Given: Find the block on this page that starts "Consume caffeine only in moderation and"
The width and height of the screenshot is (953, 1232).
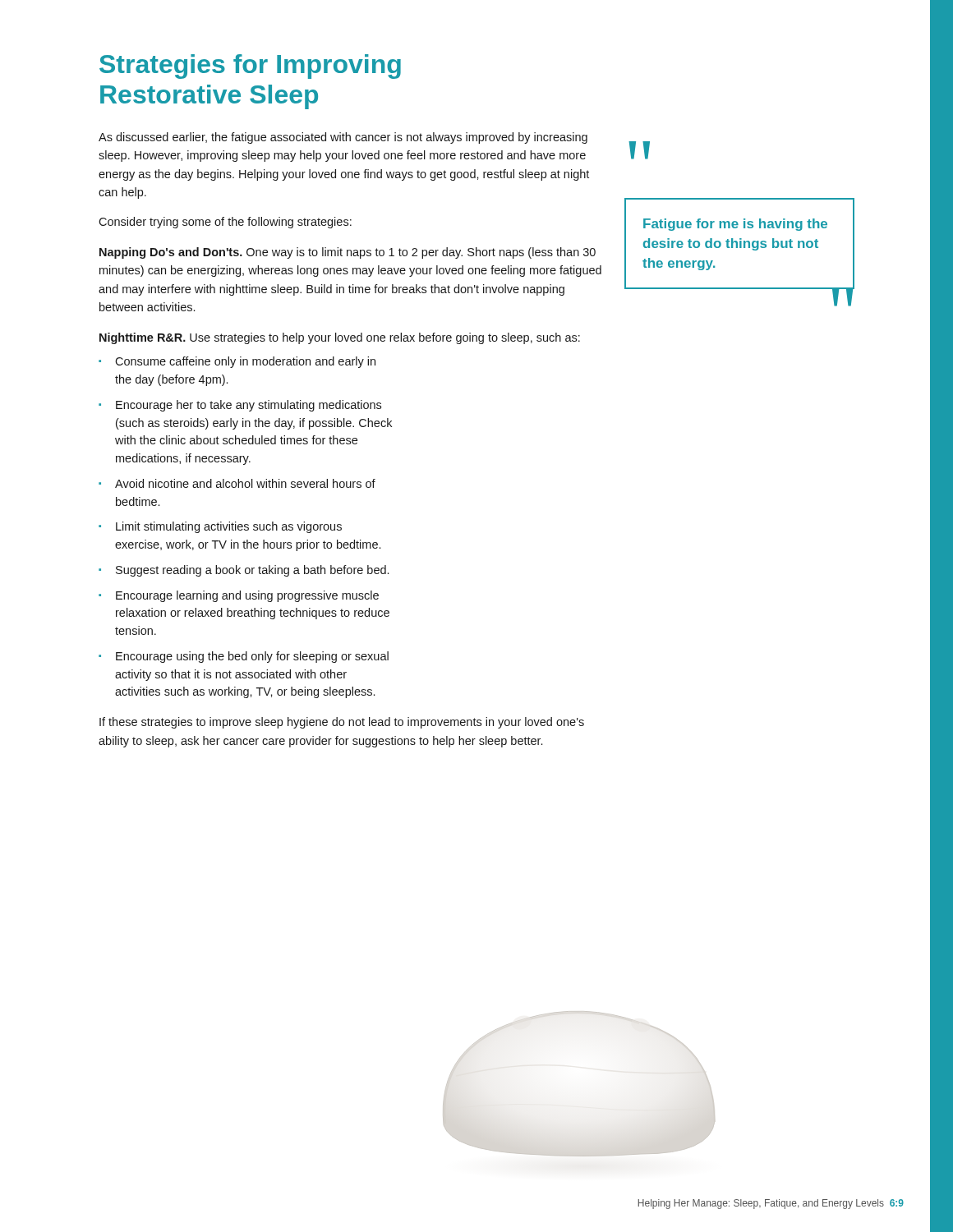Looking at the screenshot, I should [x=246, y=371].
